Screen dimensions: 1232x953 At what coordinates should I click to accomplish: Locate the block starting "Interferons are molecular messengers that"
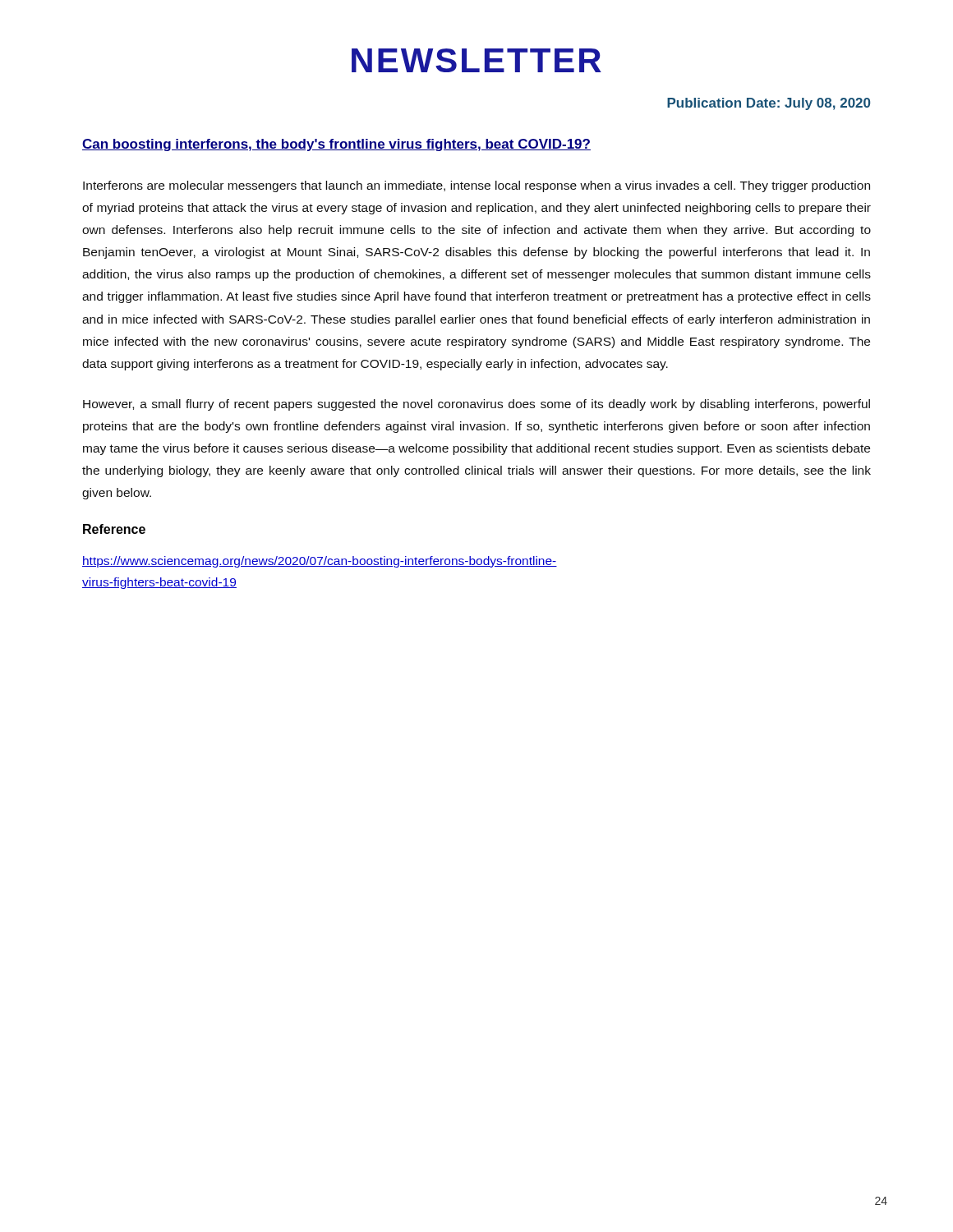[x=476, y=274]
